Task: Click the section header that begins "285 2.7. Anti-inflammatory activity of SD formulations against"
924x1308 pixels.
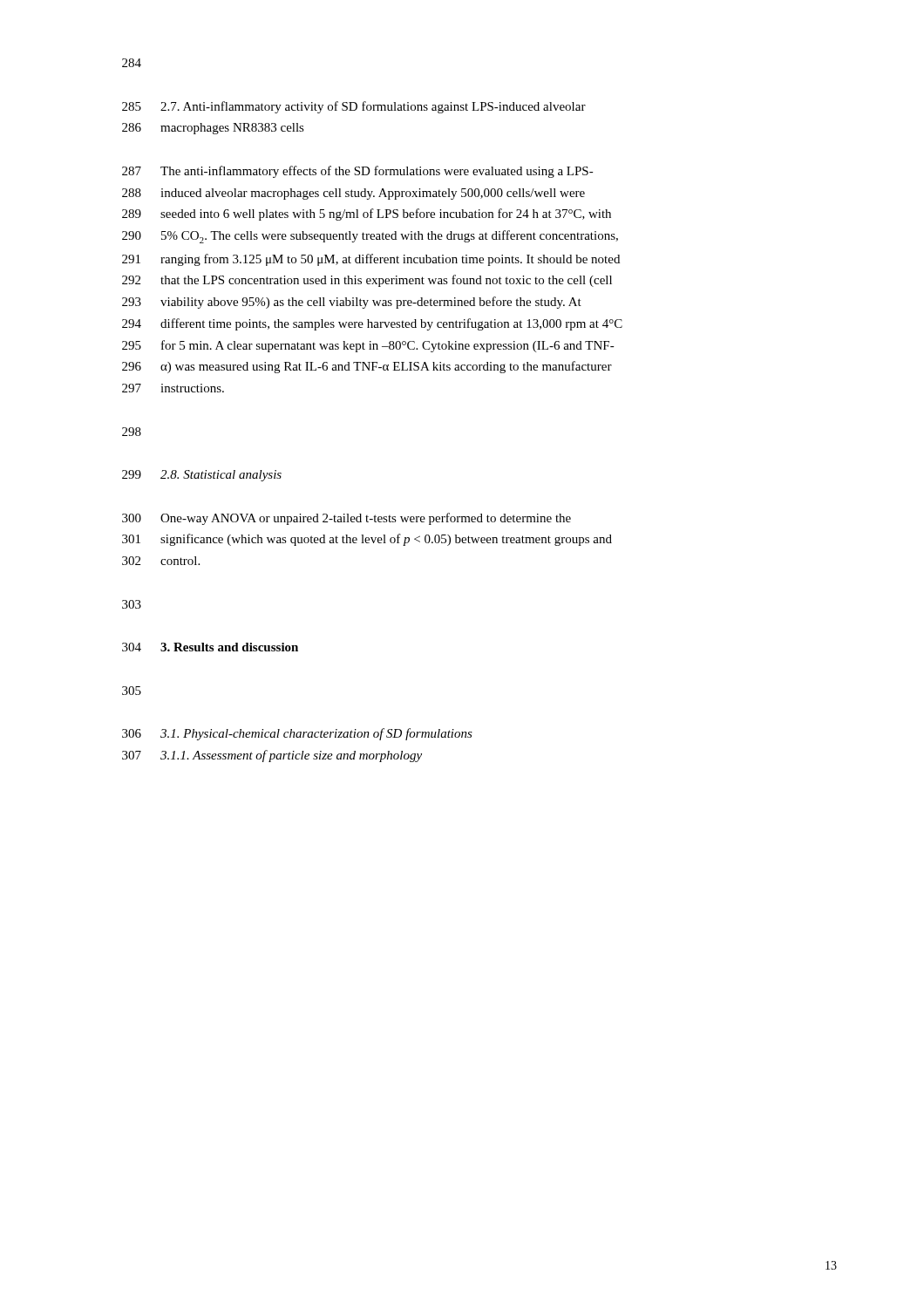Action: pyautogui.click(x=471, y=117)
